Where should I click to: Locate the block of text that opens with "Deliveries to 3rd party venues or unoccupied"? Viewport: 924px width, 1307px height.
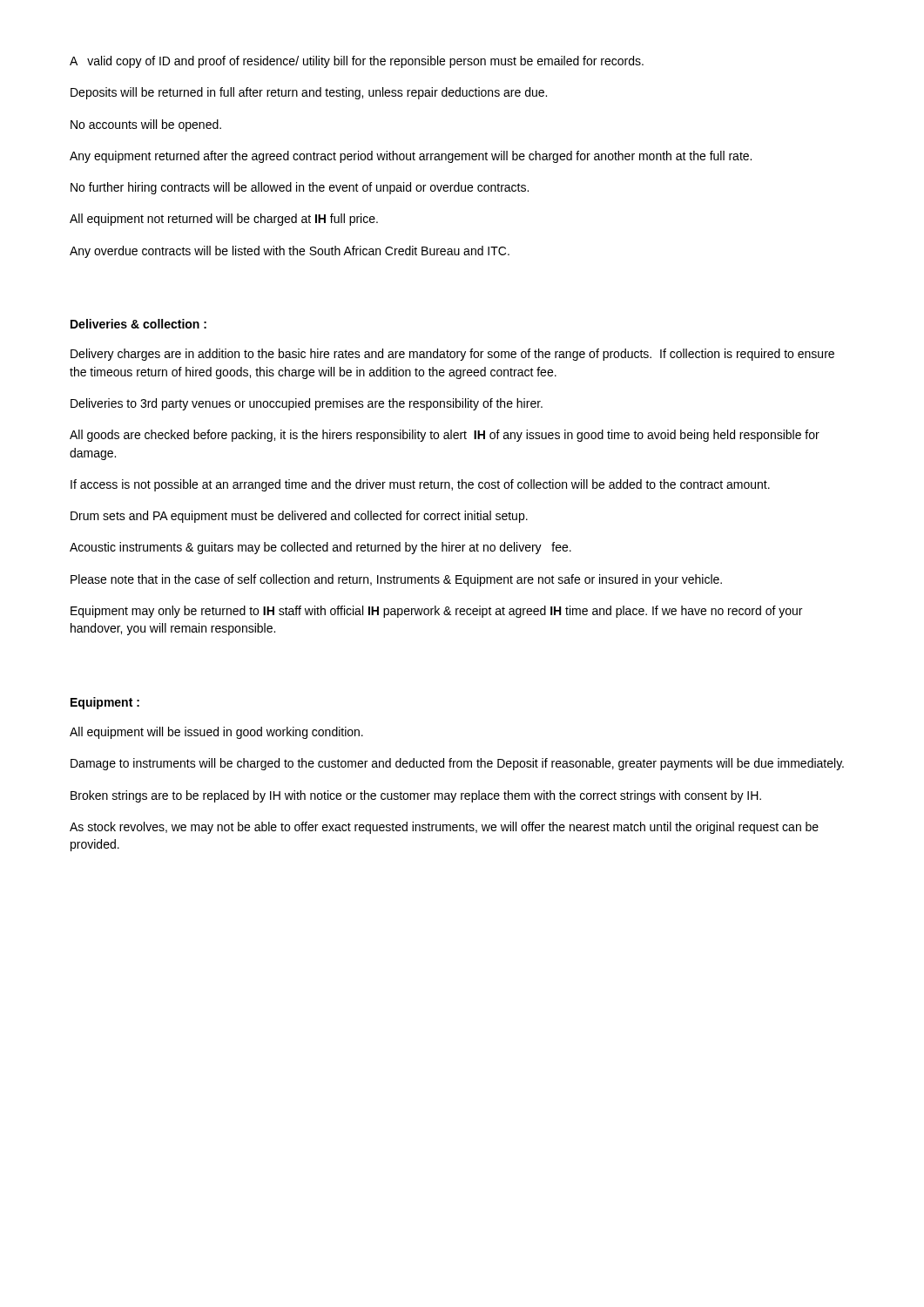click(307, 403)
